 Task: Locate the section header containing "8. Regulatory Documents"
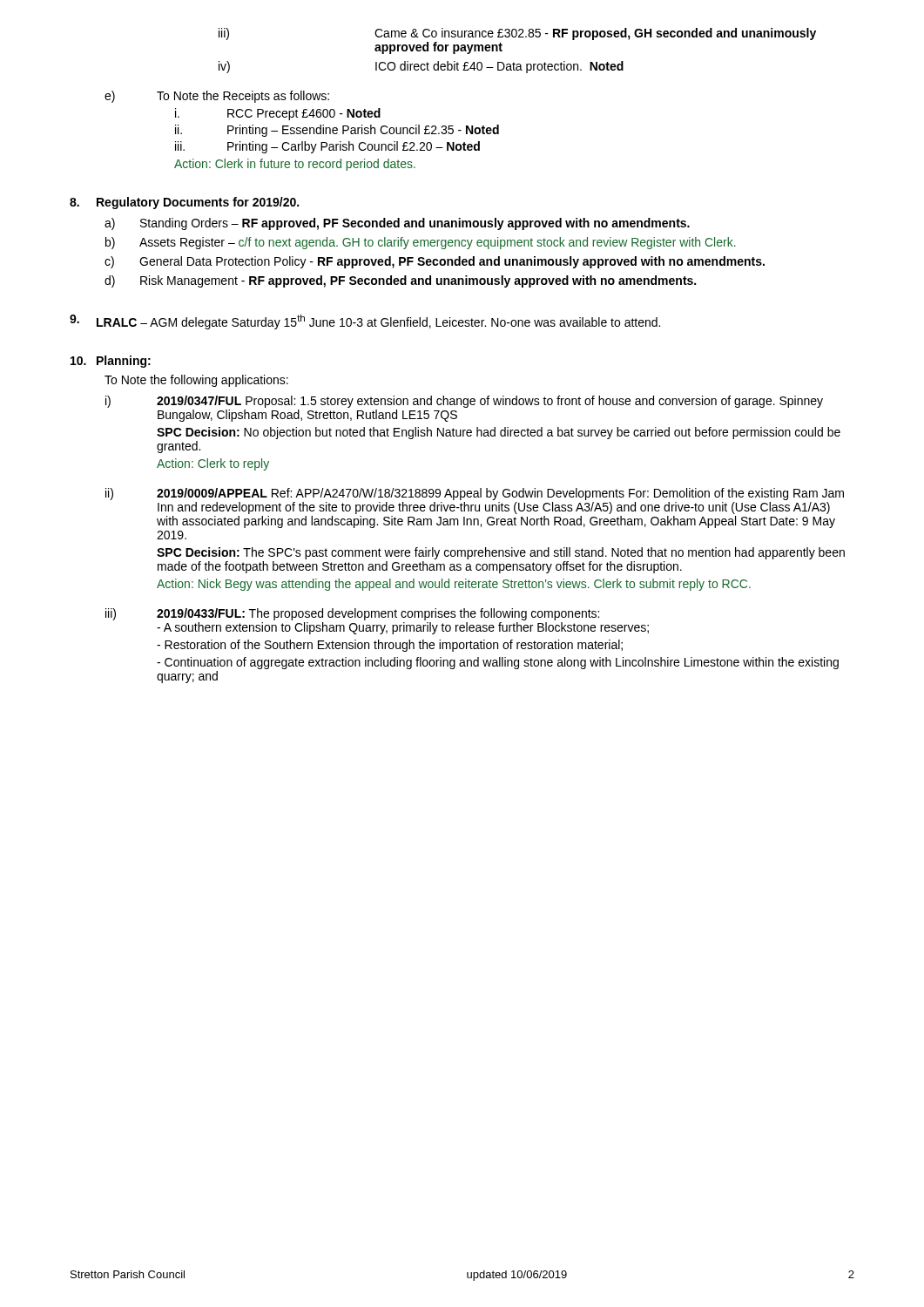[185, 202]
